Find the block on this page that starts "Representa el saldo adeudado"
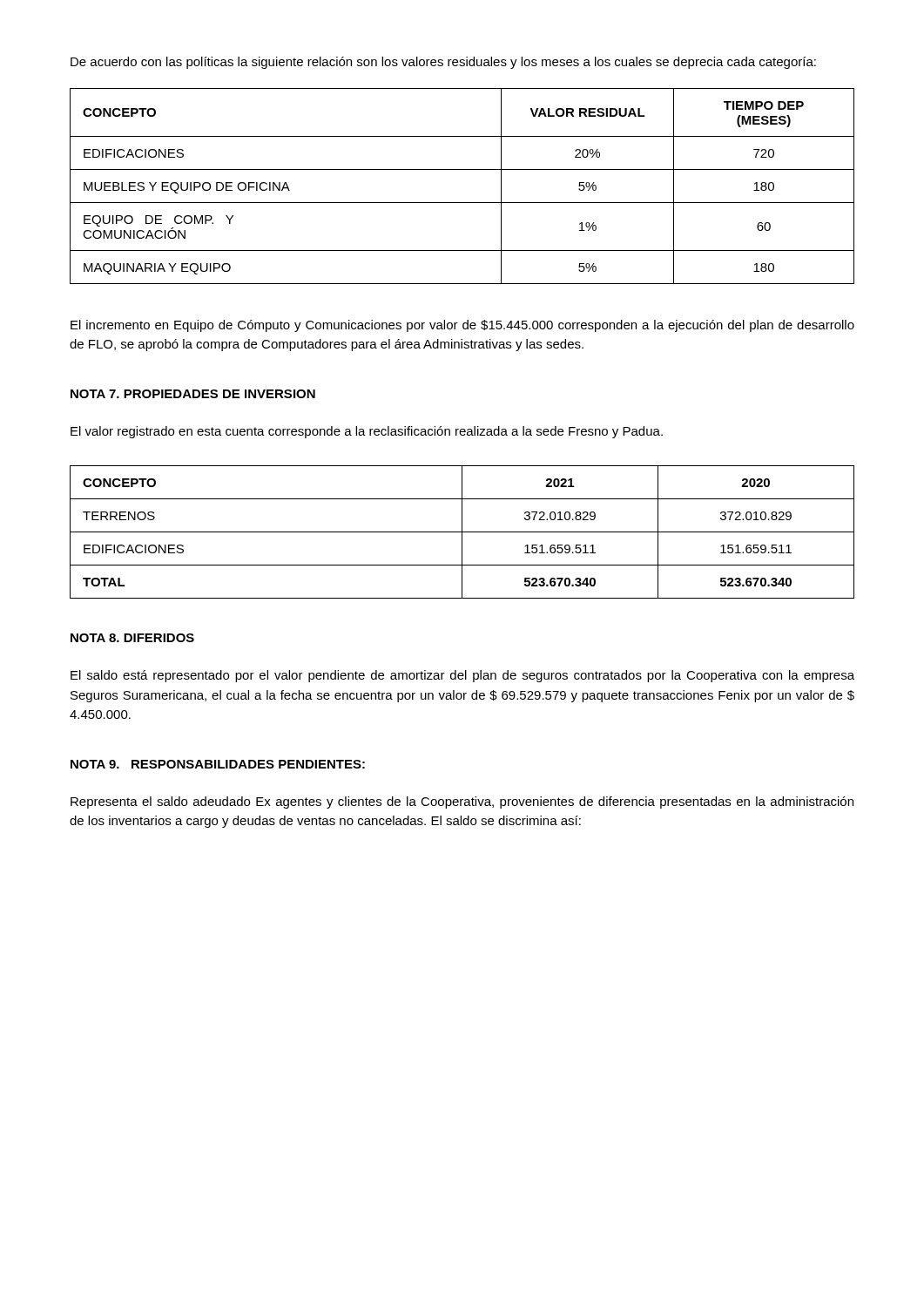The image size is (924, 1307). [x=462, y=811]
